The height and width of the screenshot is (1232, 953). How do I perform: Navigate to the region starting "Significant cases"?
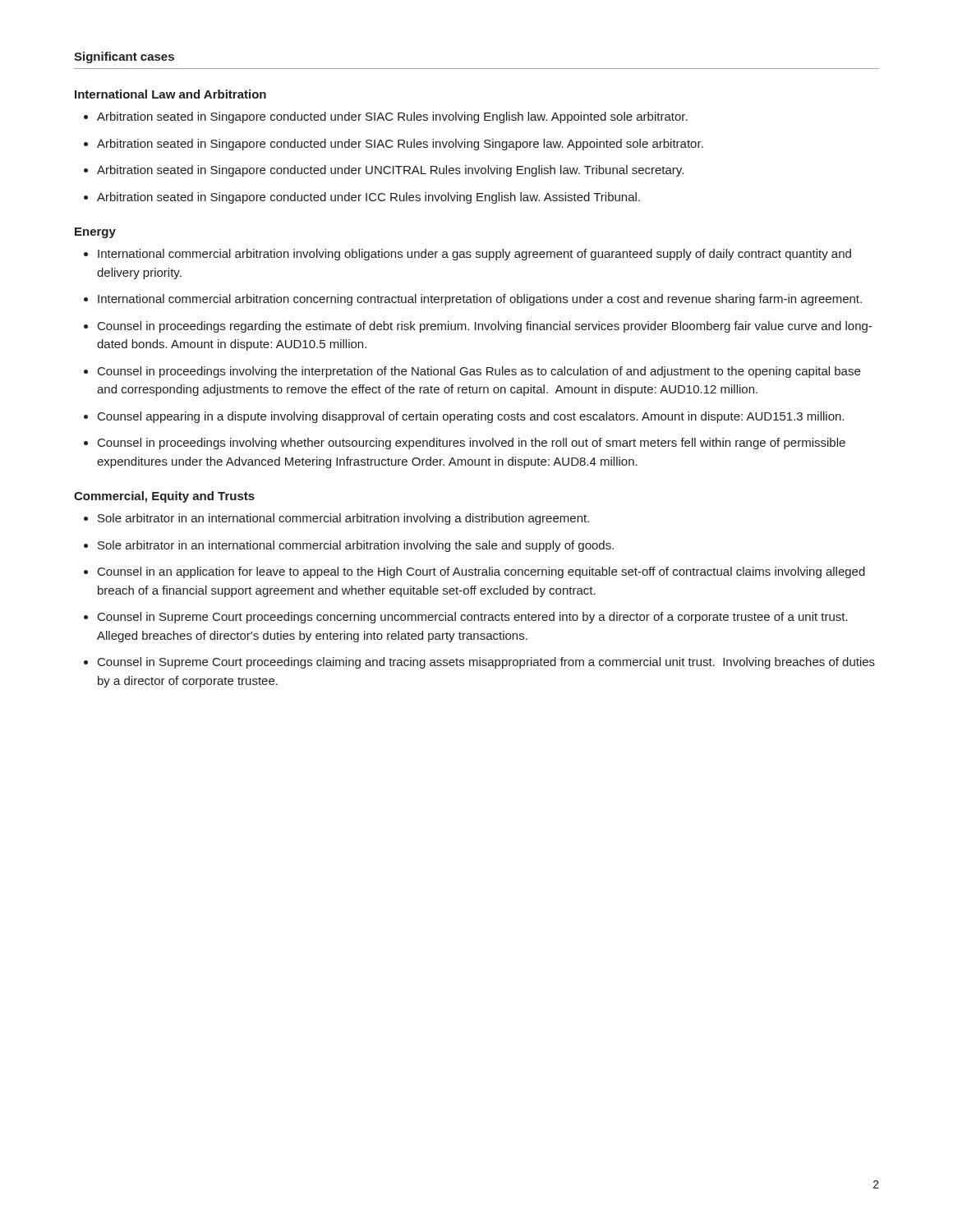pos(124,56)
